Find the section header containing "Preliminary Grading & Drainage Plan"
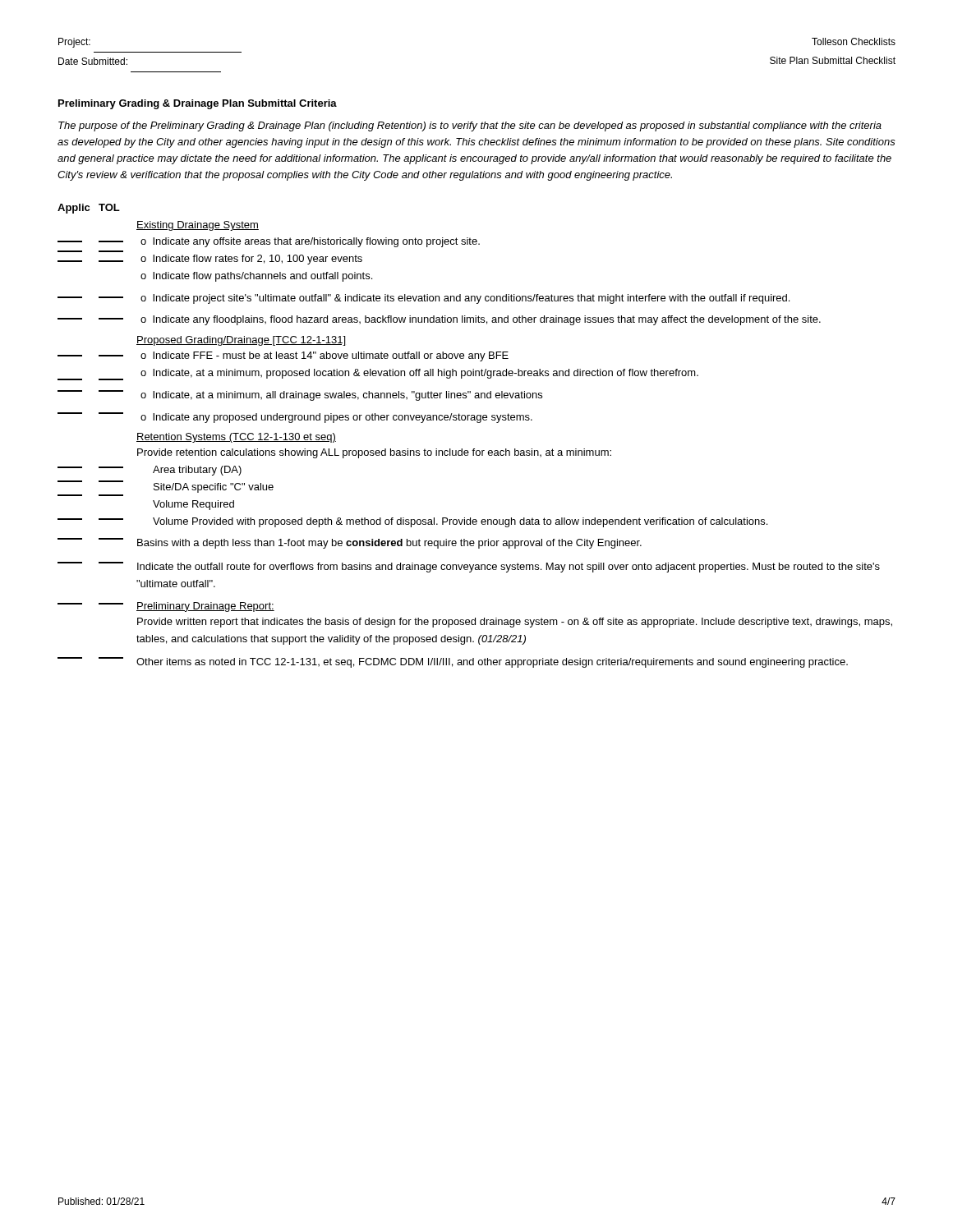This screenshot has height=1232, width=953. (197, 103)
